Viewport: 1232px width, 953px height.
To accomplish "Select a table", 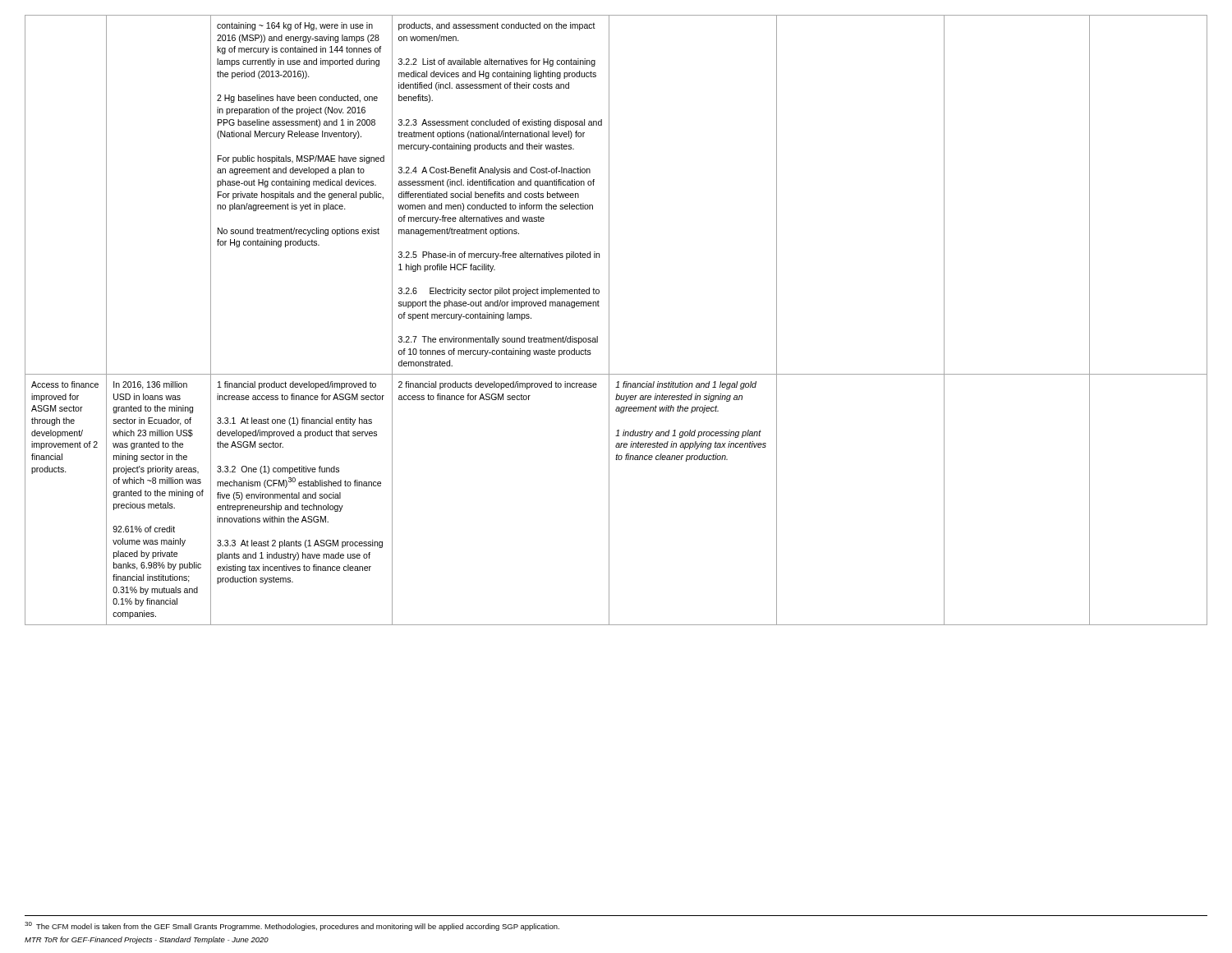I will pos(616,451).
